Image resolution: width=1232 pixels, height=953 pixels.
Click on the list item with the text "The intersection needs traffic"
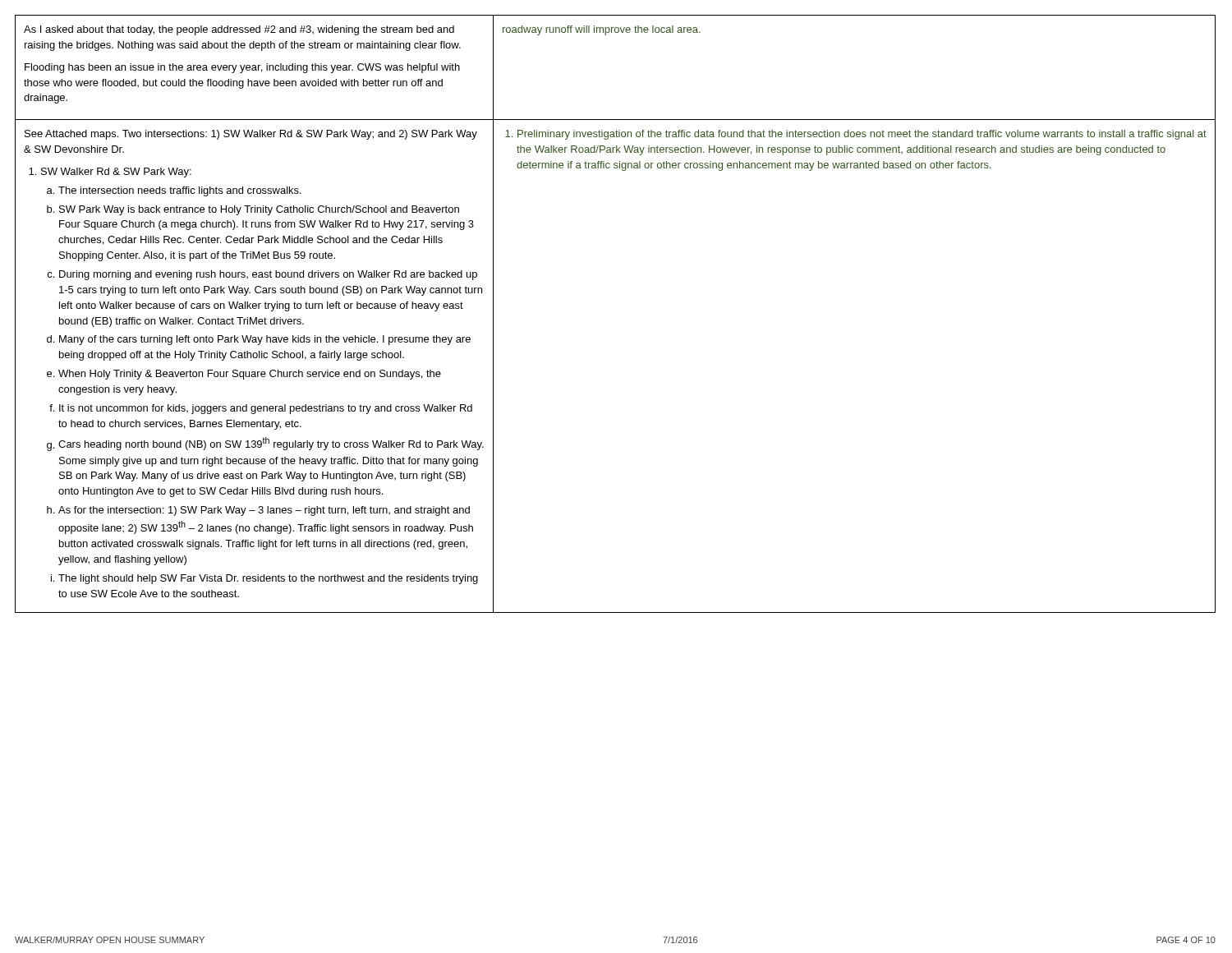click(x=180, y=190)
